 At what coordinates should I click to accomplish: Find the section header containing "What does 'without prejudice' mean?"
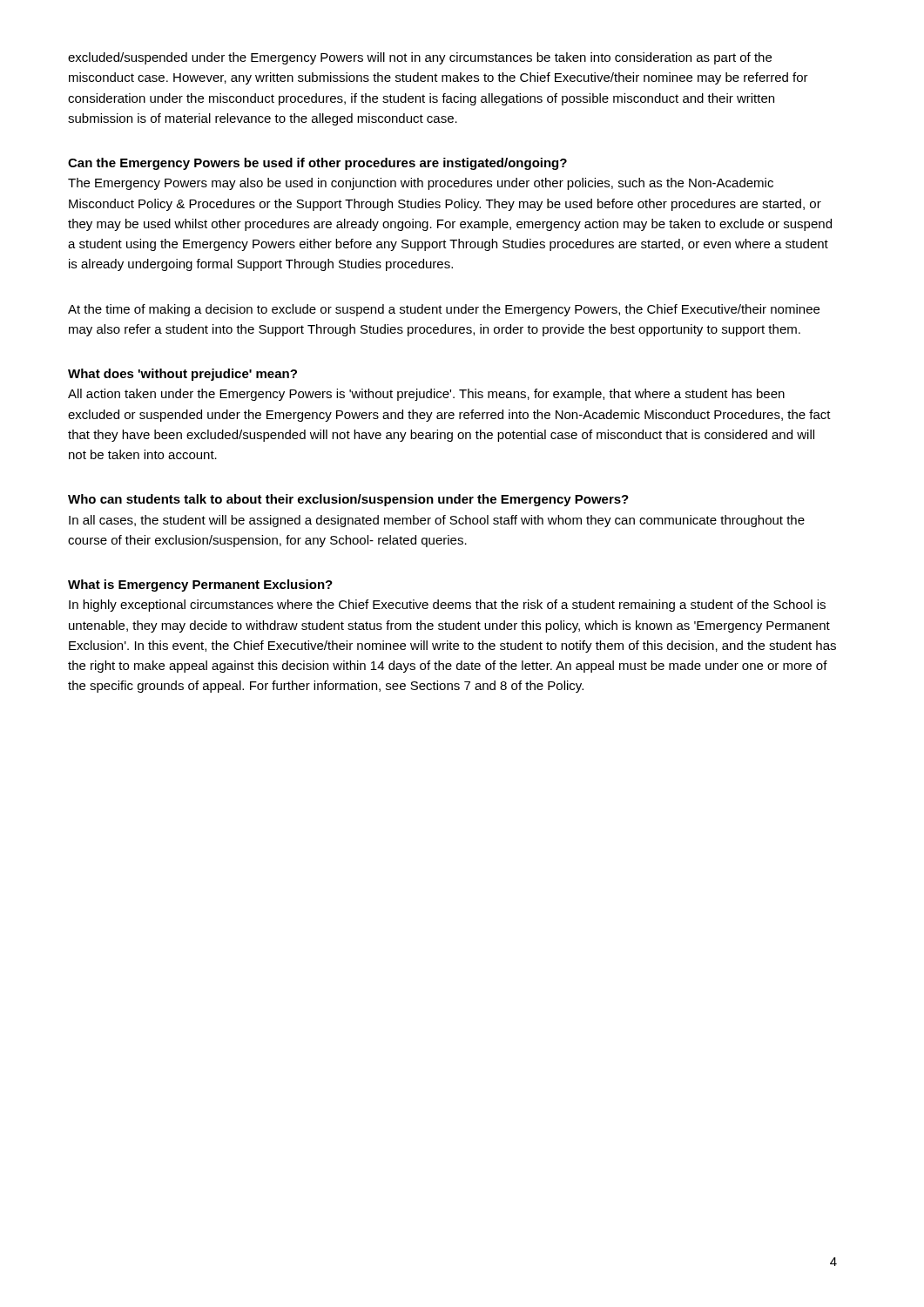[x=183, y=373]
